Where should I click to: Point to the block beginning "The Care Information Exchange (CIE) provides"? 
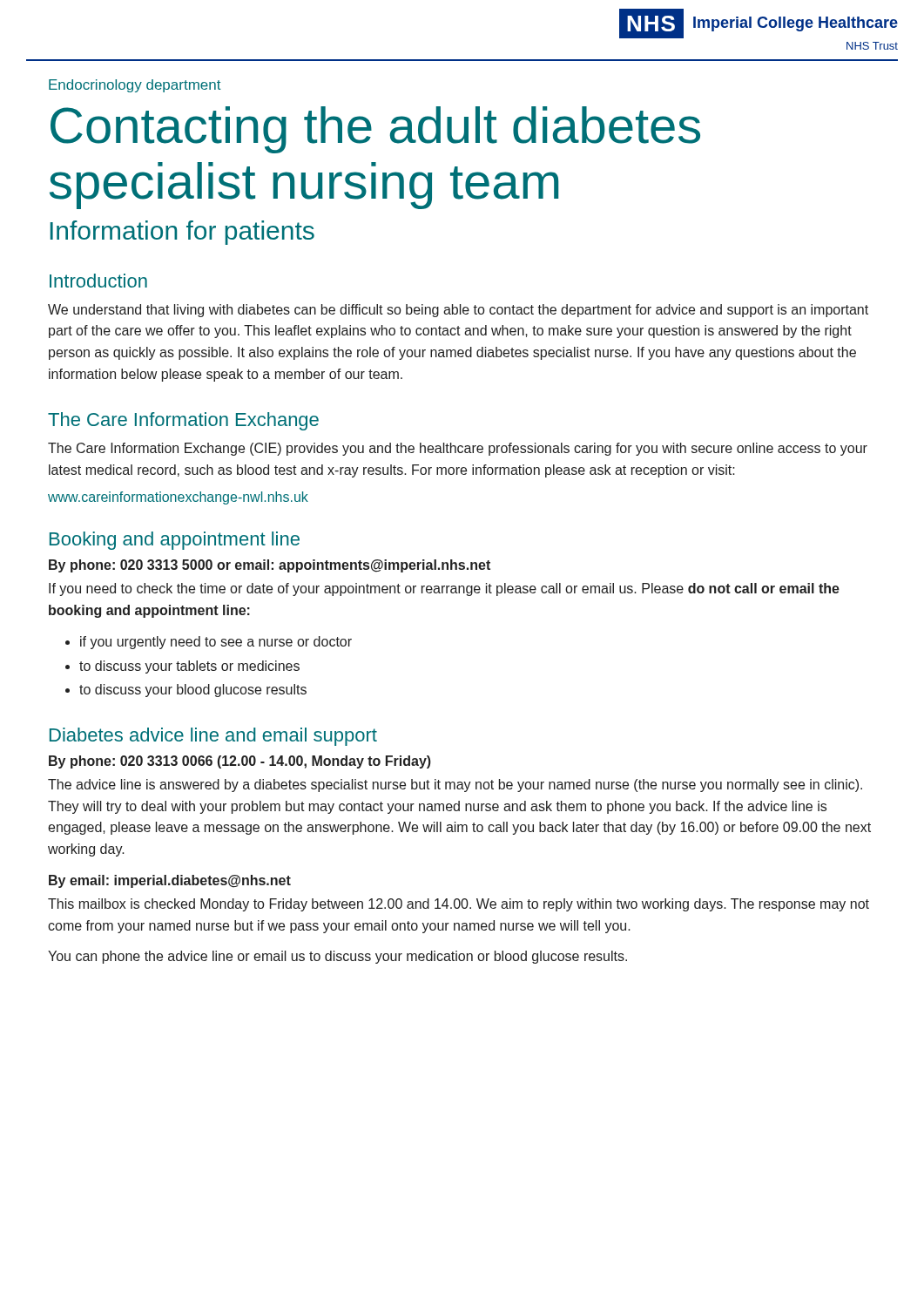(458, 459)
